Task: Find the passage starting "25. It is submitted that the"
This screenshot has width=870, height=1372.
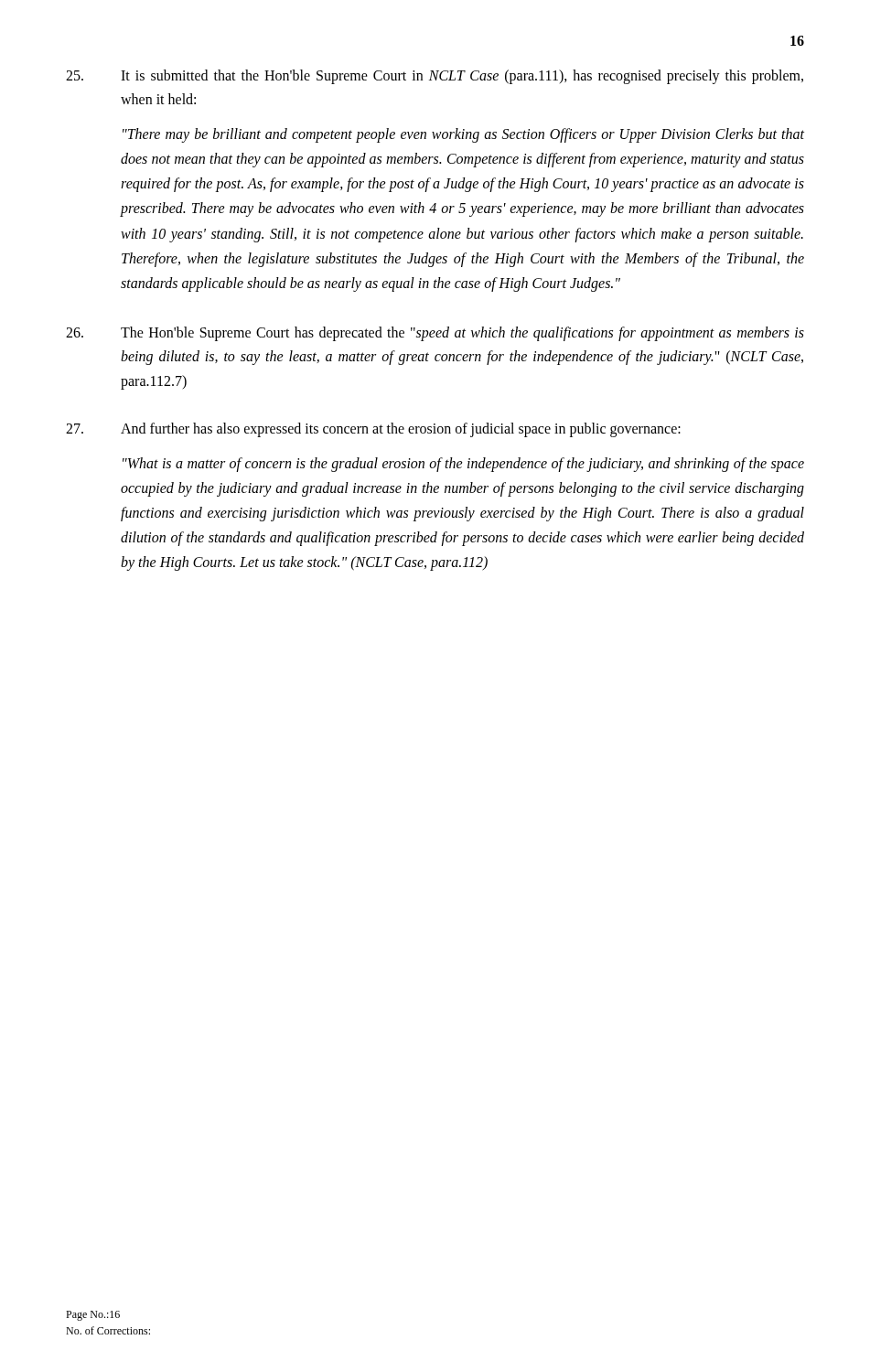Action: (435, 184)
